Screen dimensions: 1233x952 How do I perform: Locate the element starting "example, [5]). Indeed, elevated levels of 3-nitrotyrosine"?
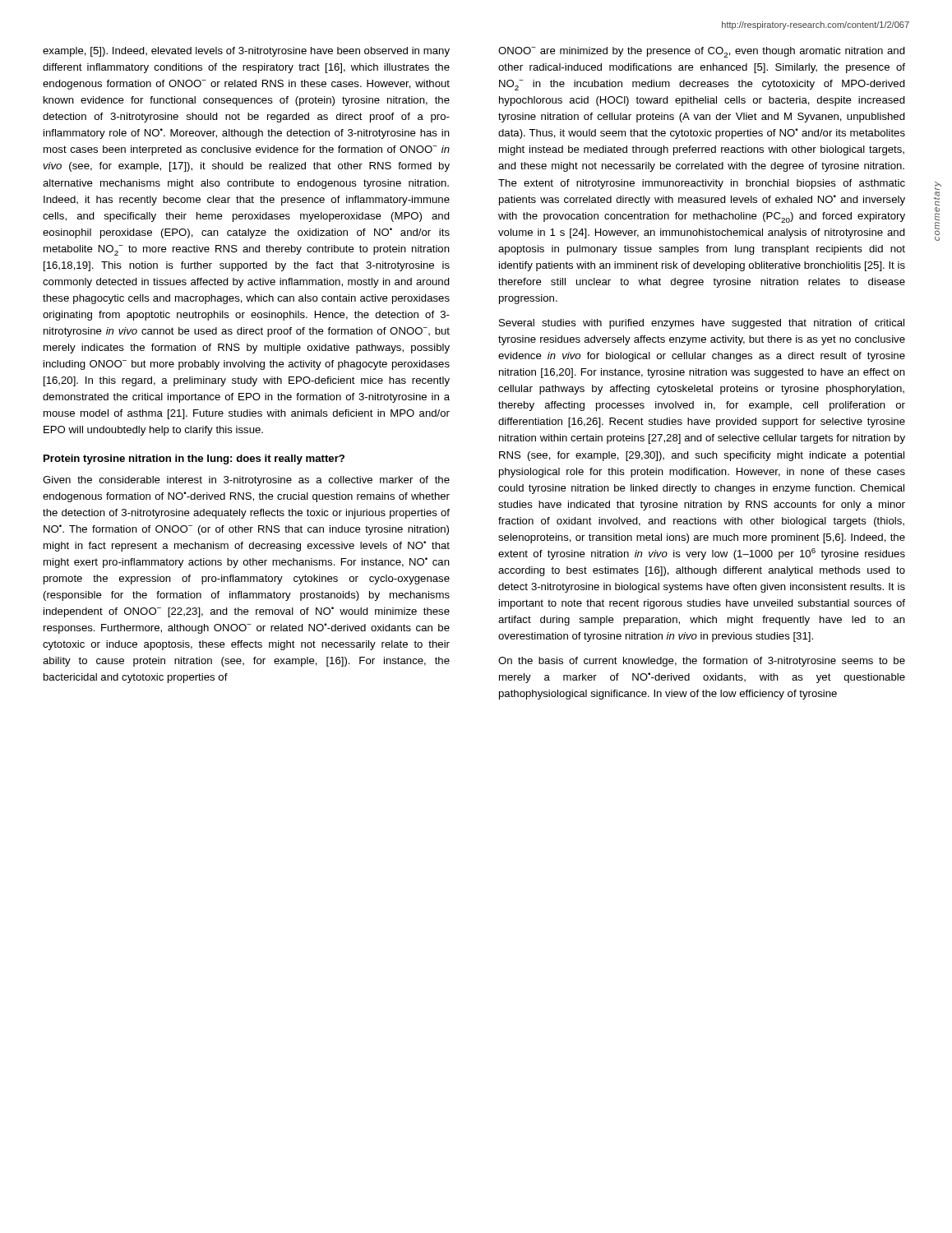246,241
